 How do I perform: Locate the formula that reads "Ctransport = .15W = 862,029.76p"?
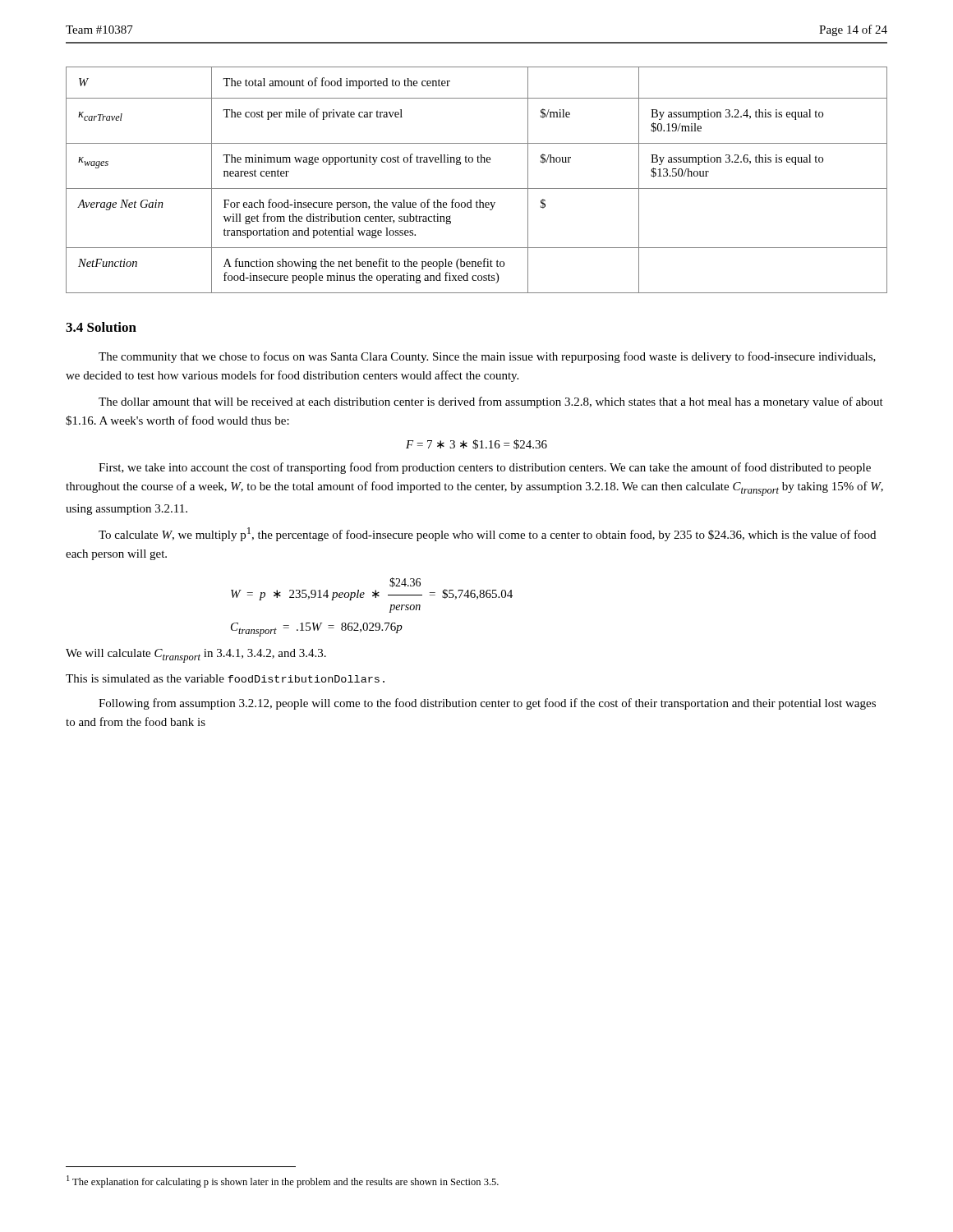[x=316, y=629]
